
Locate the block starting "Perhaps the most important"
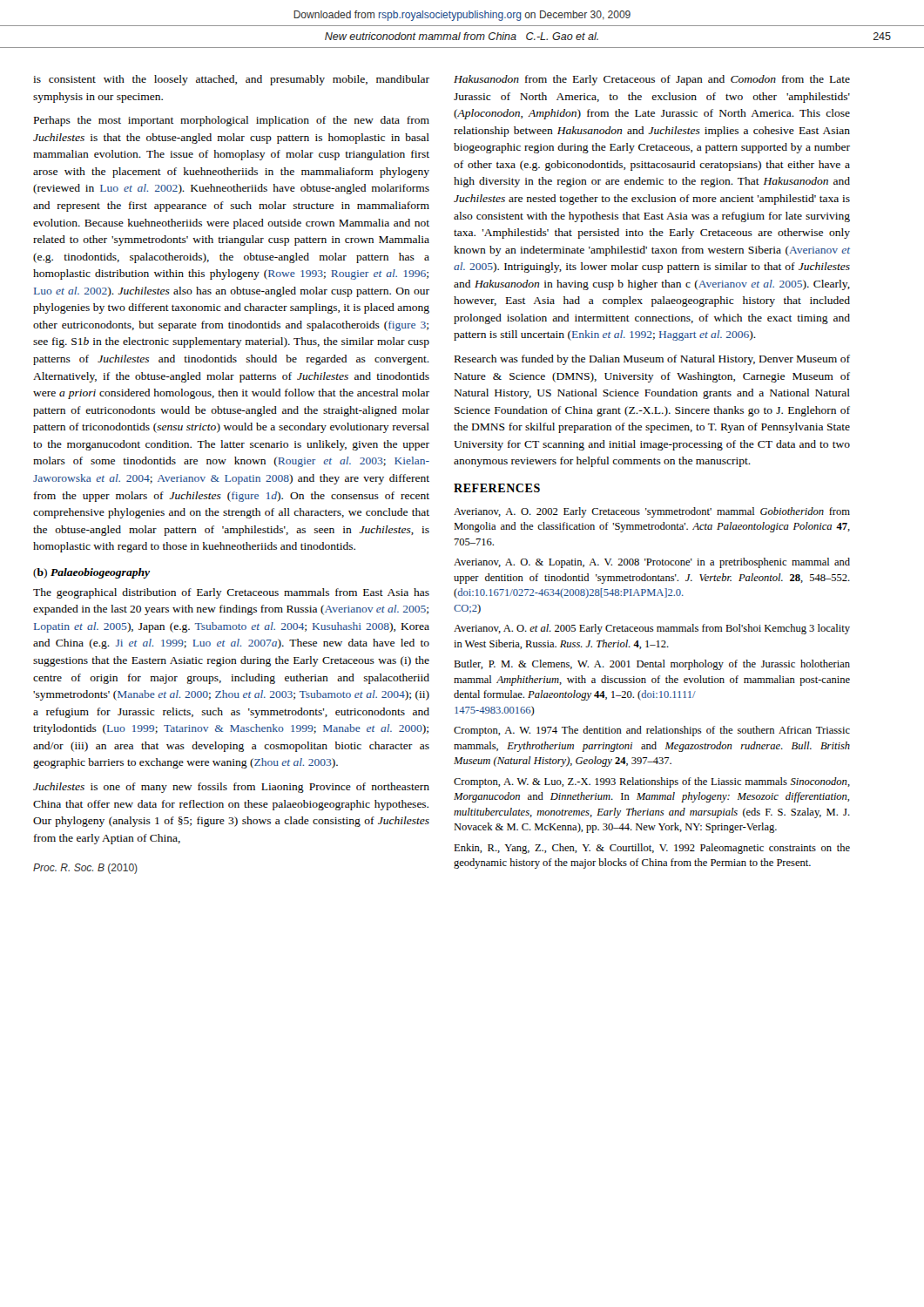(x=231, y=333)
